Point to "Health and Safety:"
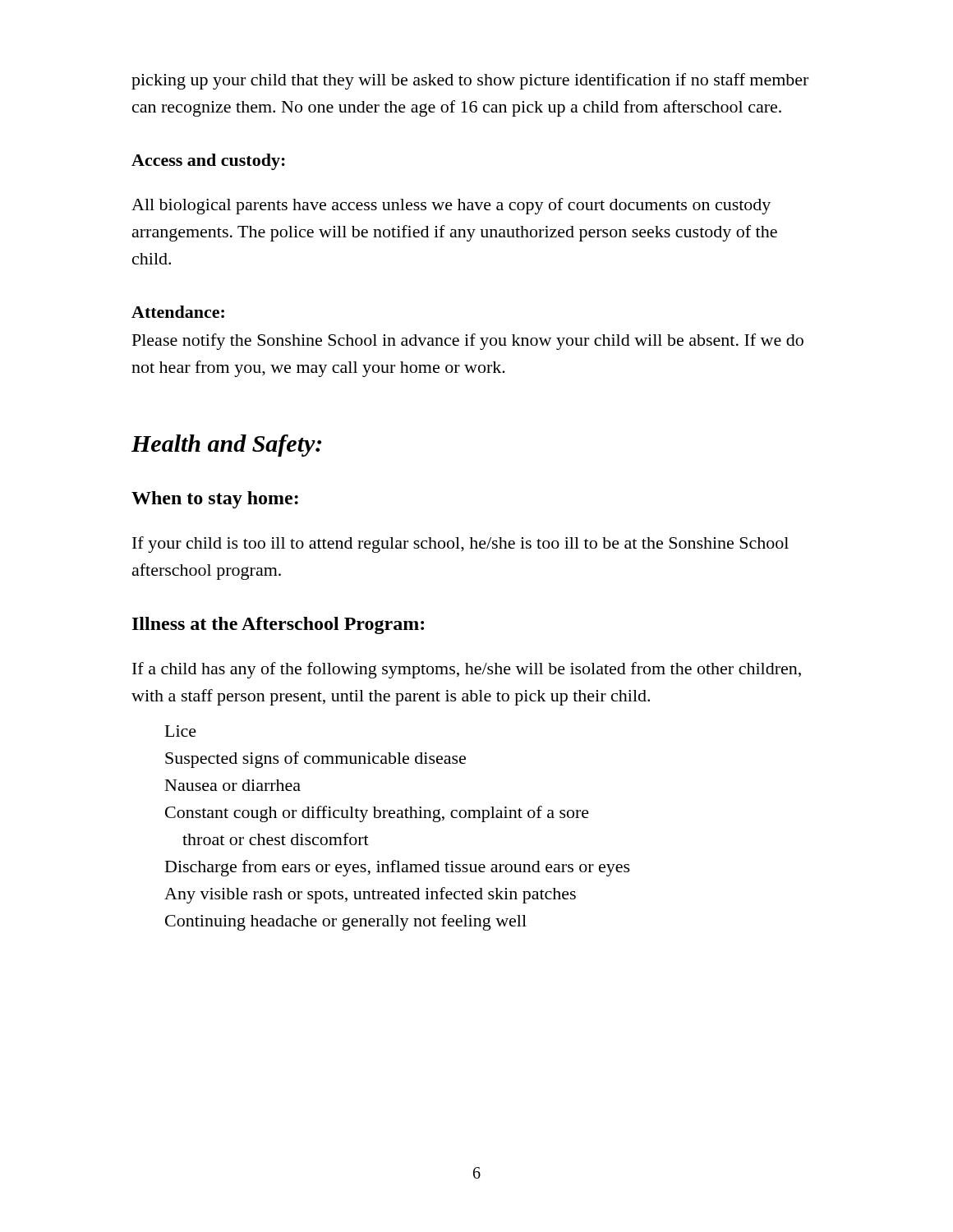953x1232 pixels. click(x=227, y=443)
